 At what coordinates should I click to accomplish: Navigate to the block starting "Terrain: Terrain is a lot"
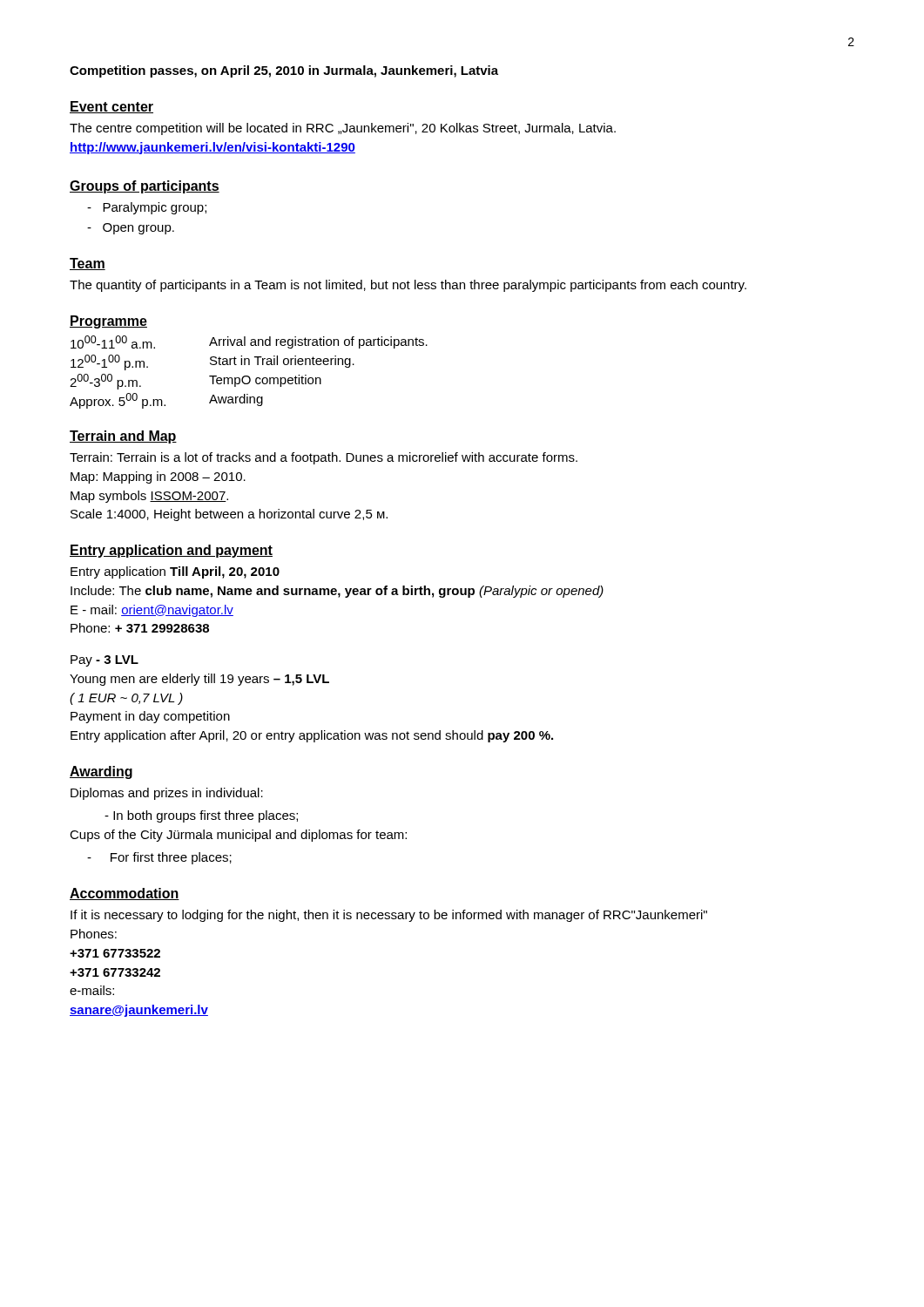click(324, 458)
